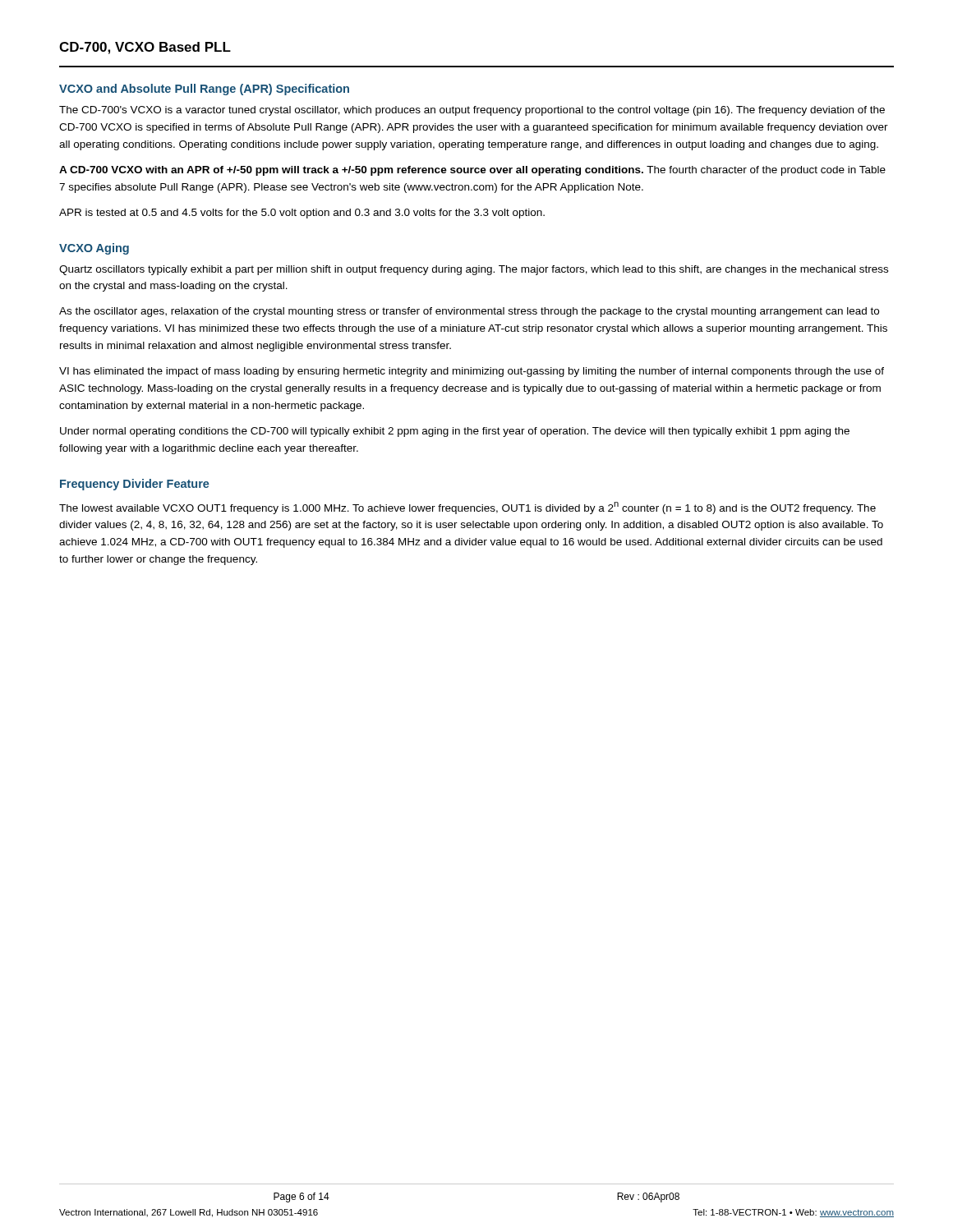This screenshot has width=953, height=1232.
Task: Point to the text starting "Frequency Divider Feature"
Action: click(134, 484)
